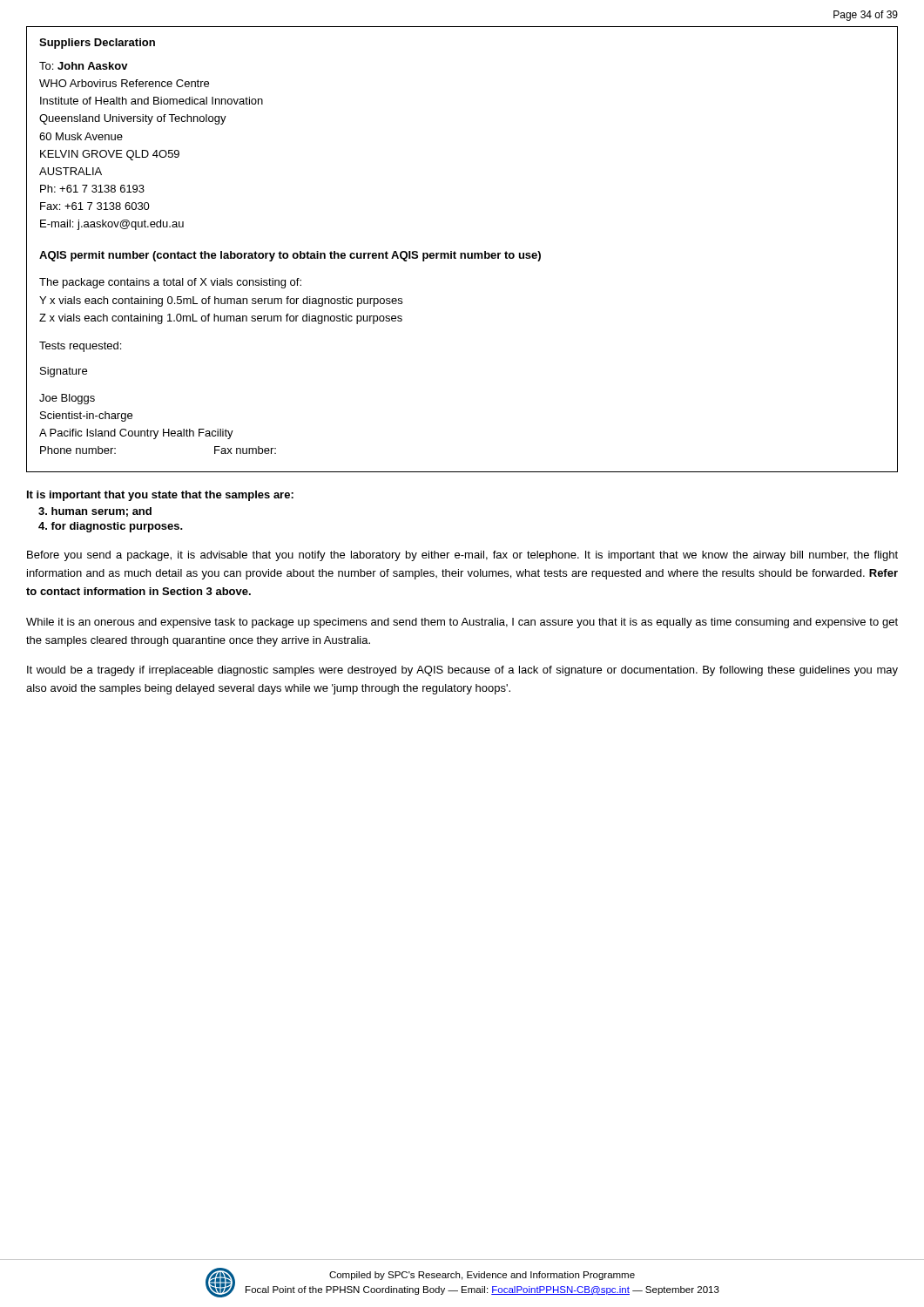The width and height of the screenshot is (924, 1307).
Task: Select the passage starting "It would be a tragedy if irreplaceable"
Action: pyautogui.click(x=462, y=679)
